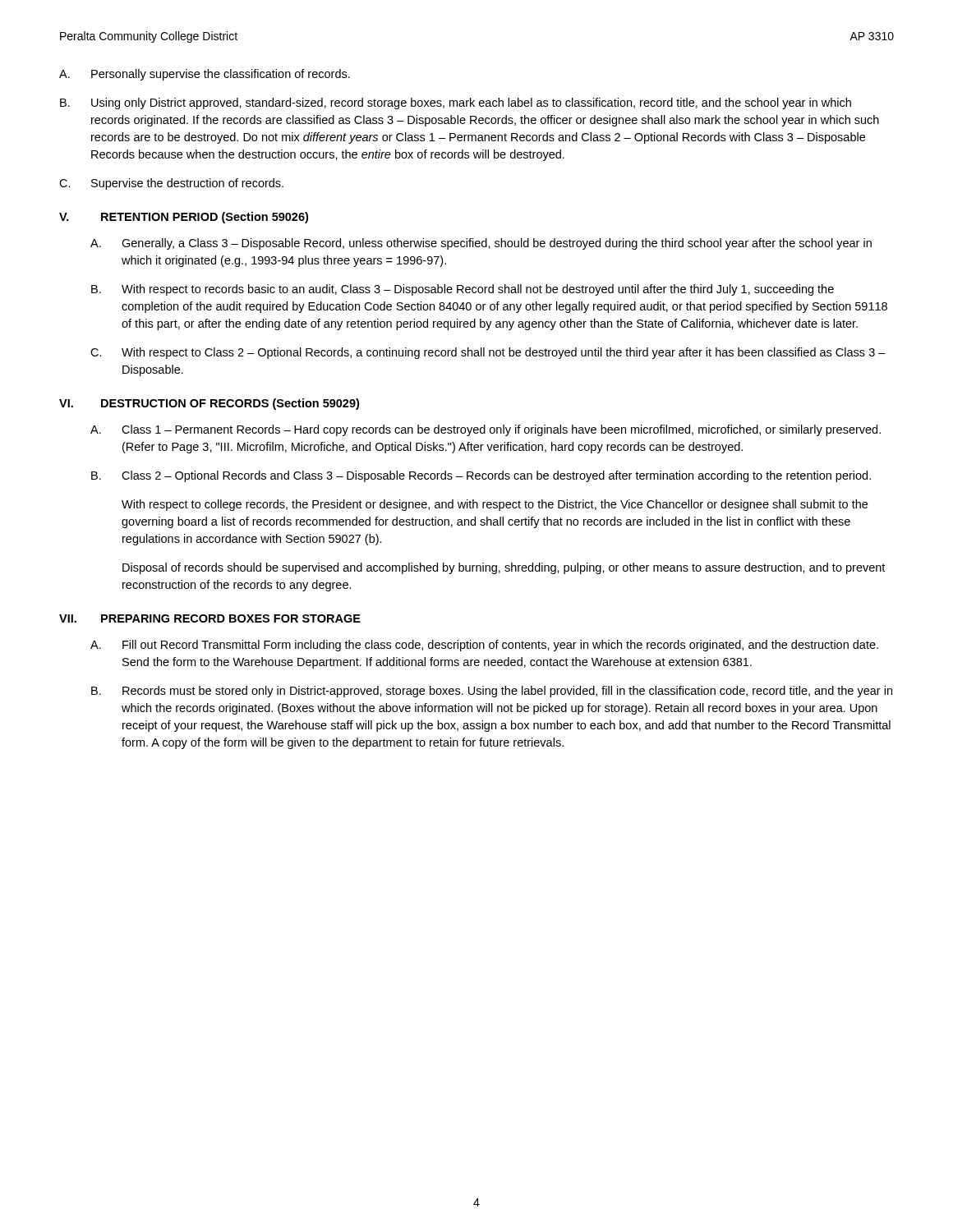This screenshot has width=953, height=1232.
Task: Where is the passage that starts "A. Personally supervise"?
Action: 205,75
